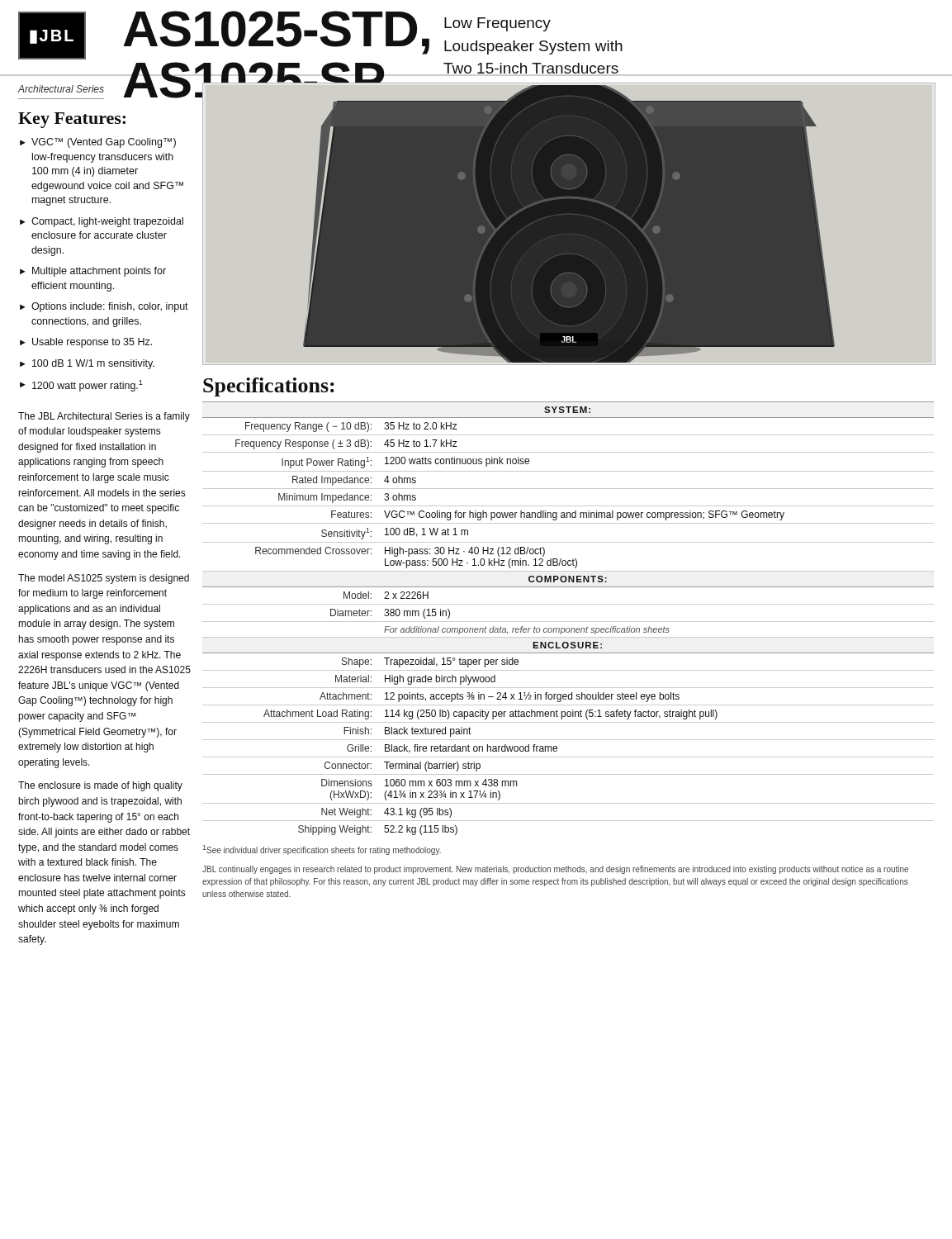Image resolution: width=952 pixels, height=1239 pixels.
Task: Select the section header that says "Architectural Series"
Action: pos(61,89)
